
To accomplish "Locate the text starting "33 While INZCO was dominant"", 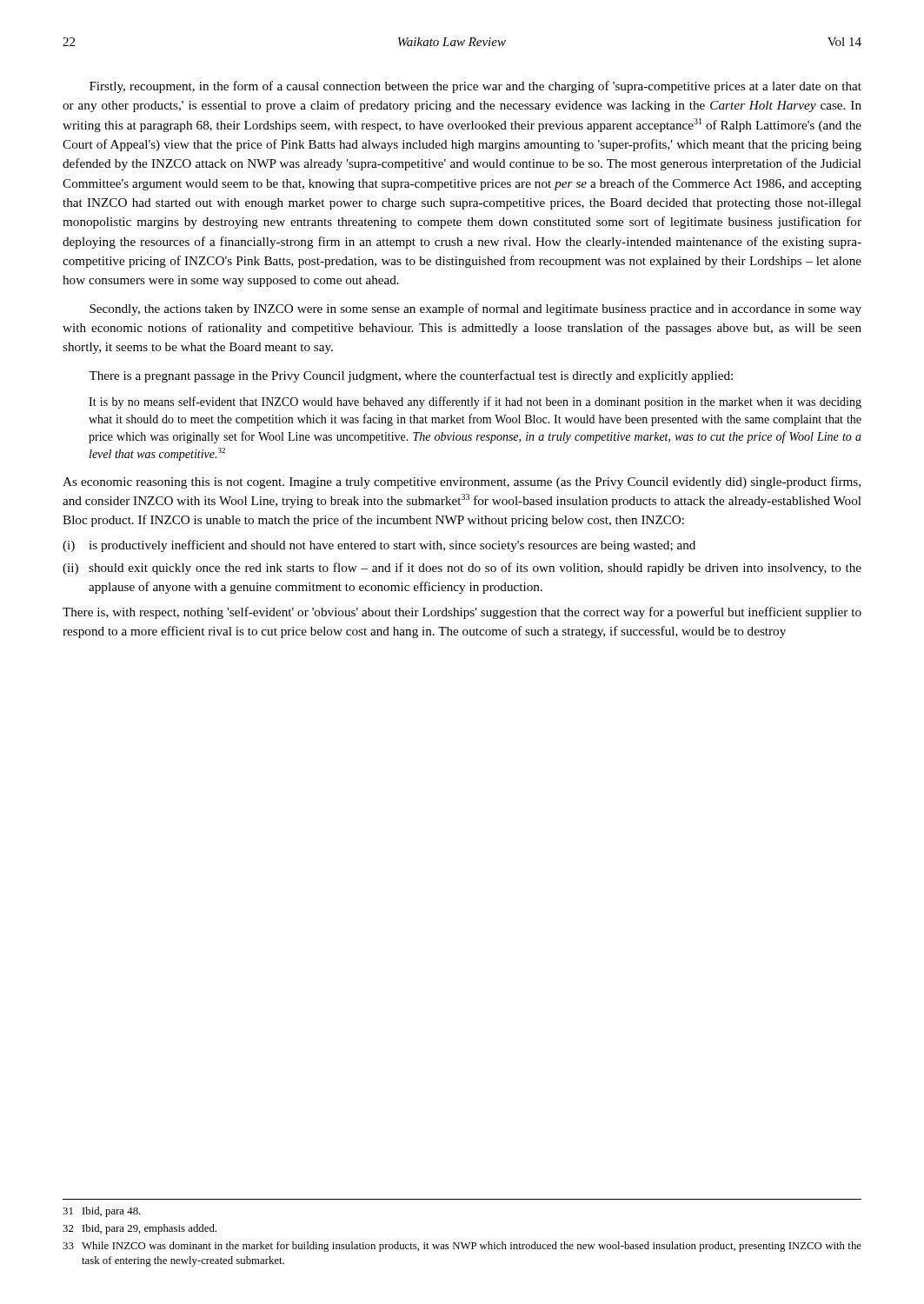I will point(462,1254).
